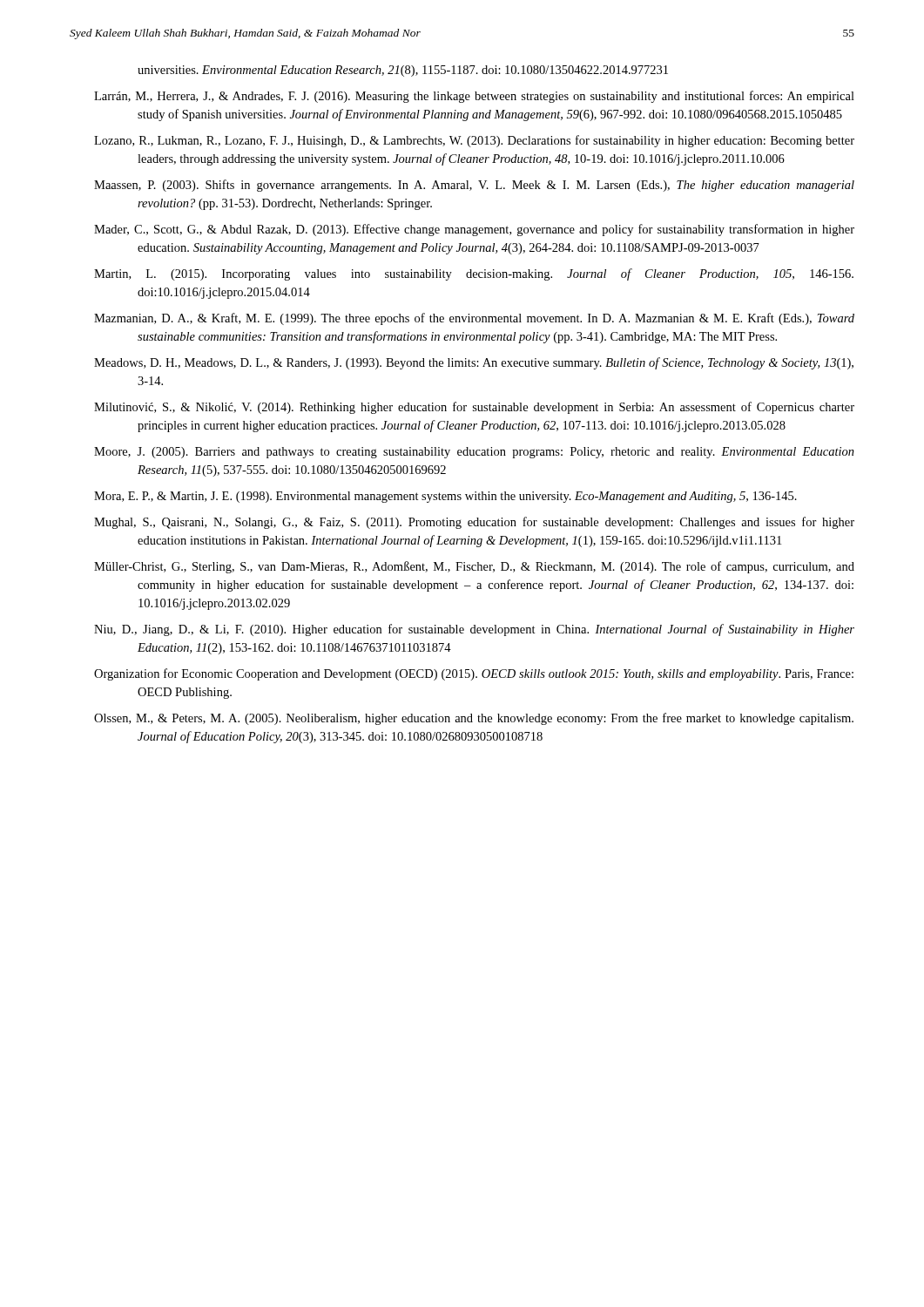Locate the region starting "Larrán, M., Herrera, J., & Andrades, F."

click(x=474, y=105)
